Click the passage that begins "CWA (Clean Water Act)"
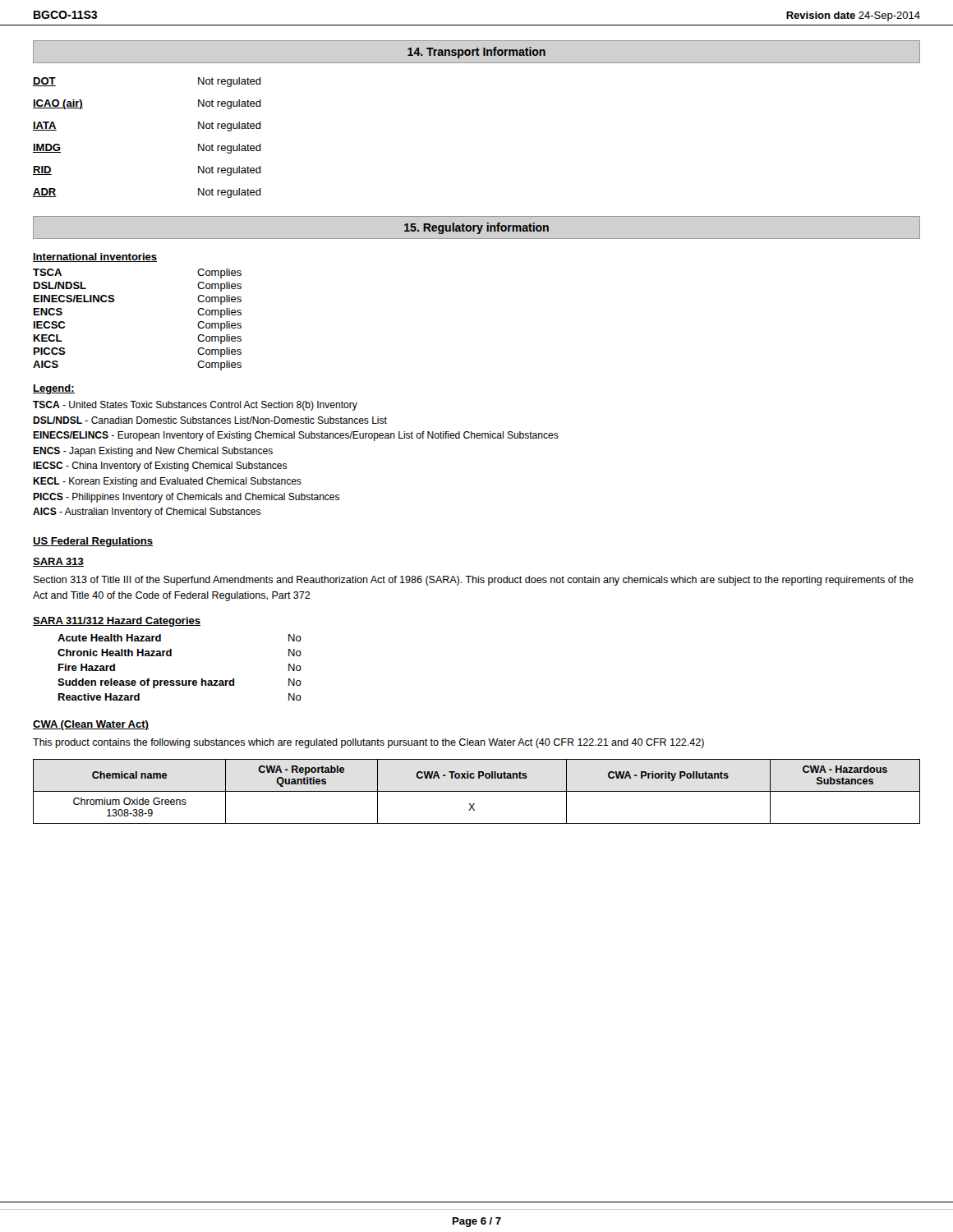 pos(476,734)
